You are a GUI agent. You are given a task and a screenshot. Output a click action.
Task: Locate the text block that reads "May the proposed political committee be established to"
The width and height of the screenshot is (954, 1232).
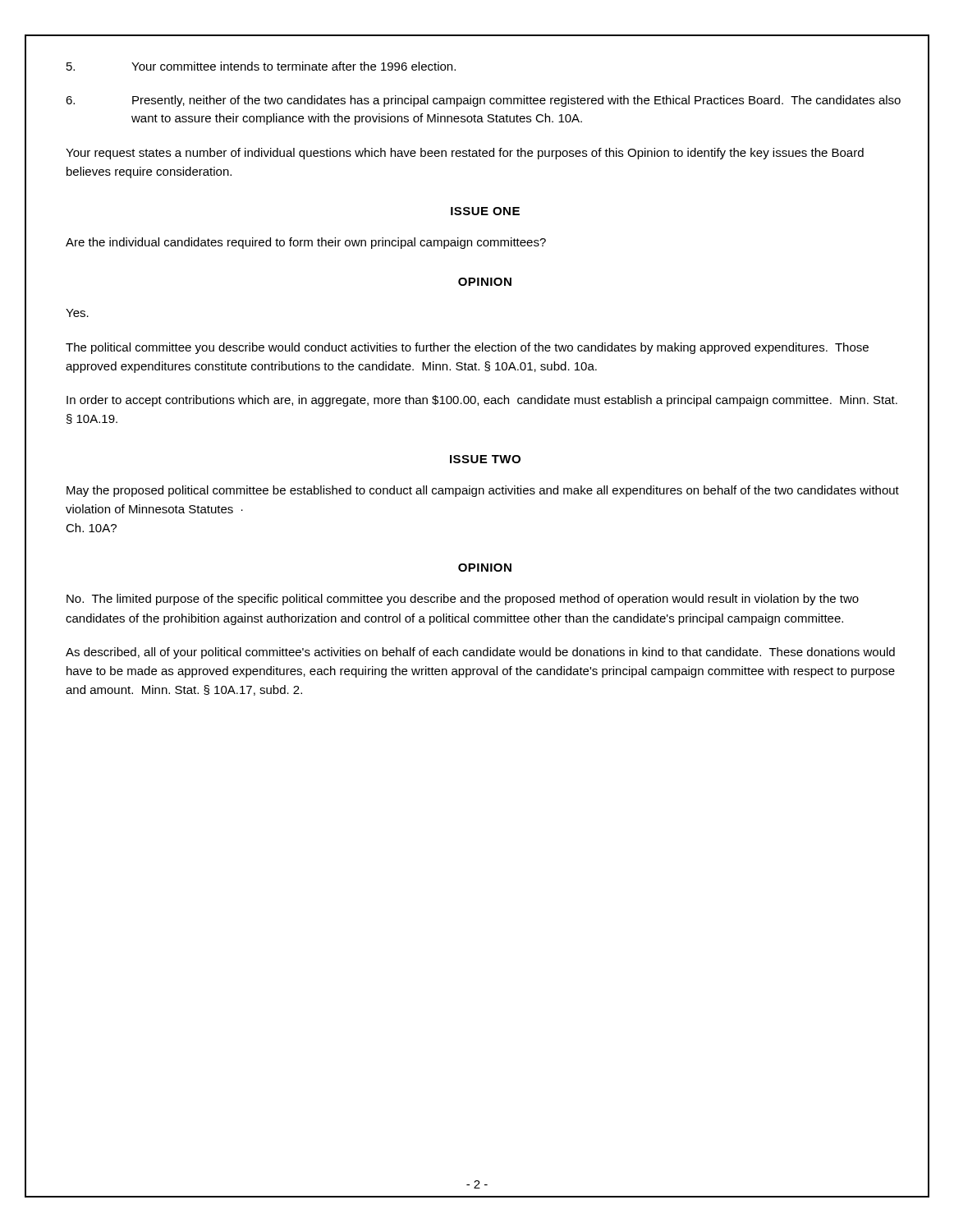(x=483, y=491)
